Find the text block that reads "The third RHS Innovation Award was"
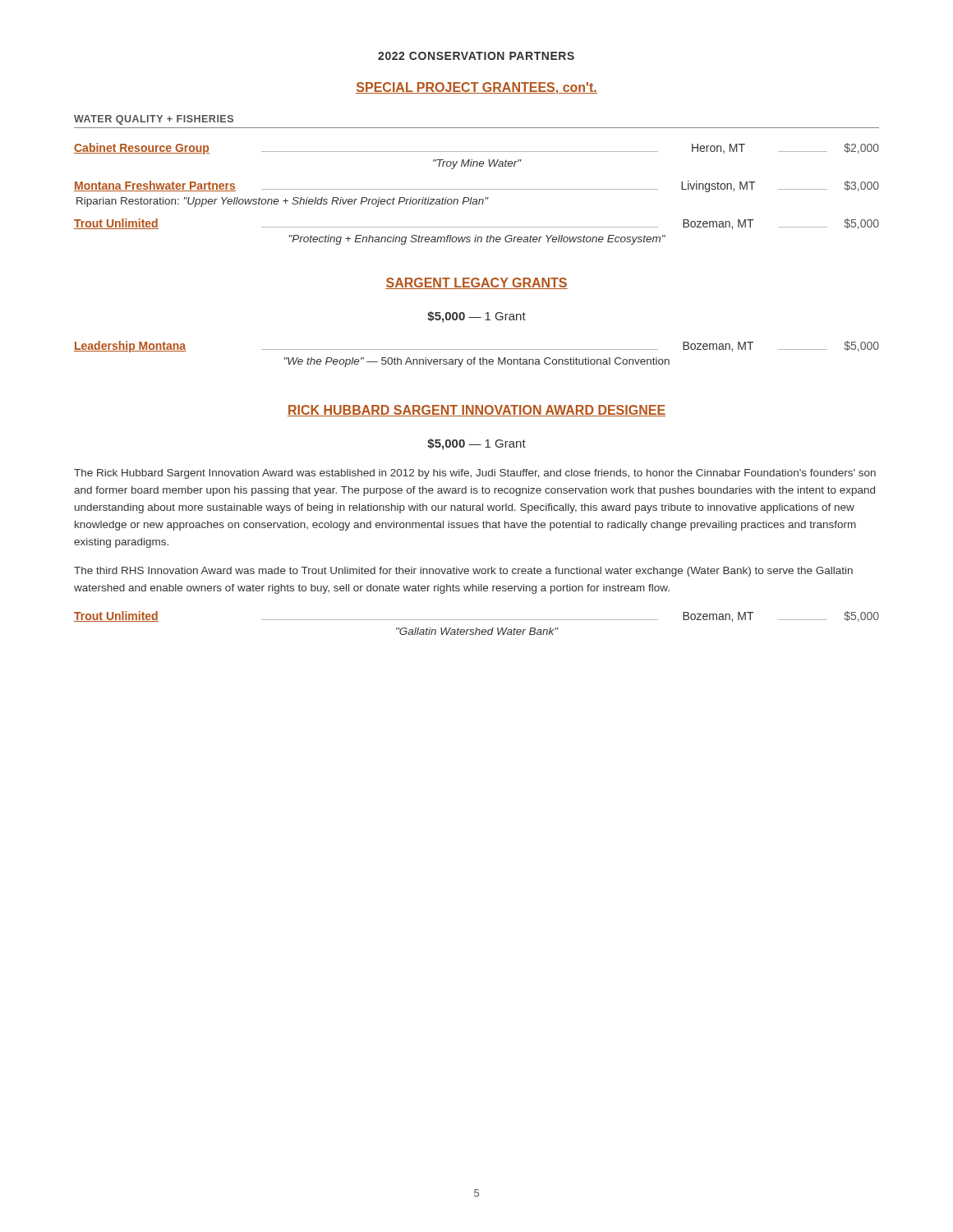This screenshot has width=953, height=1232. pos(464,579)
